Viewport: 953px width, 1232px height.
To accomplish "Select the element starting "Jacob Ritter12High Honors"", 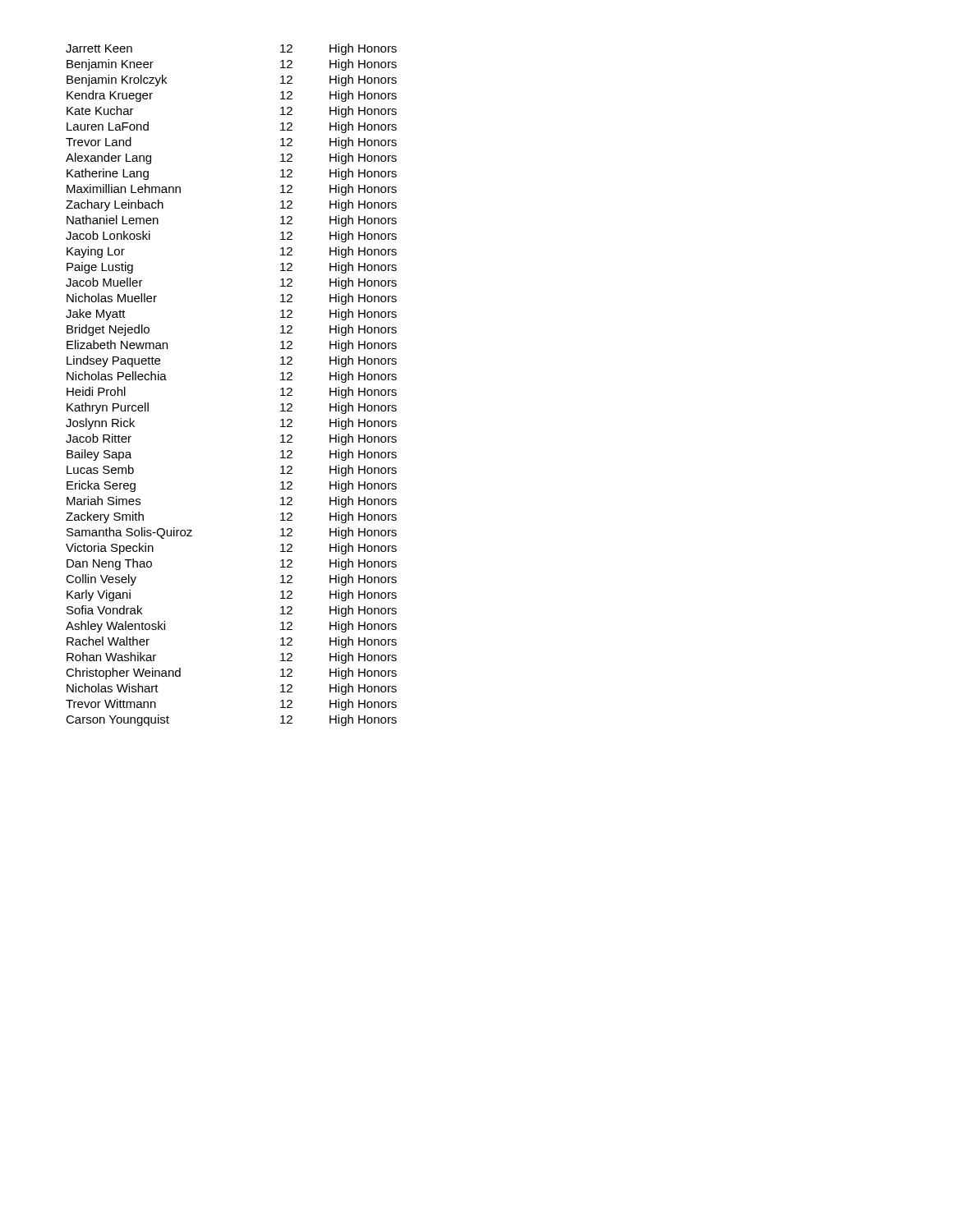I will [94, 438].
